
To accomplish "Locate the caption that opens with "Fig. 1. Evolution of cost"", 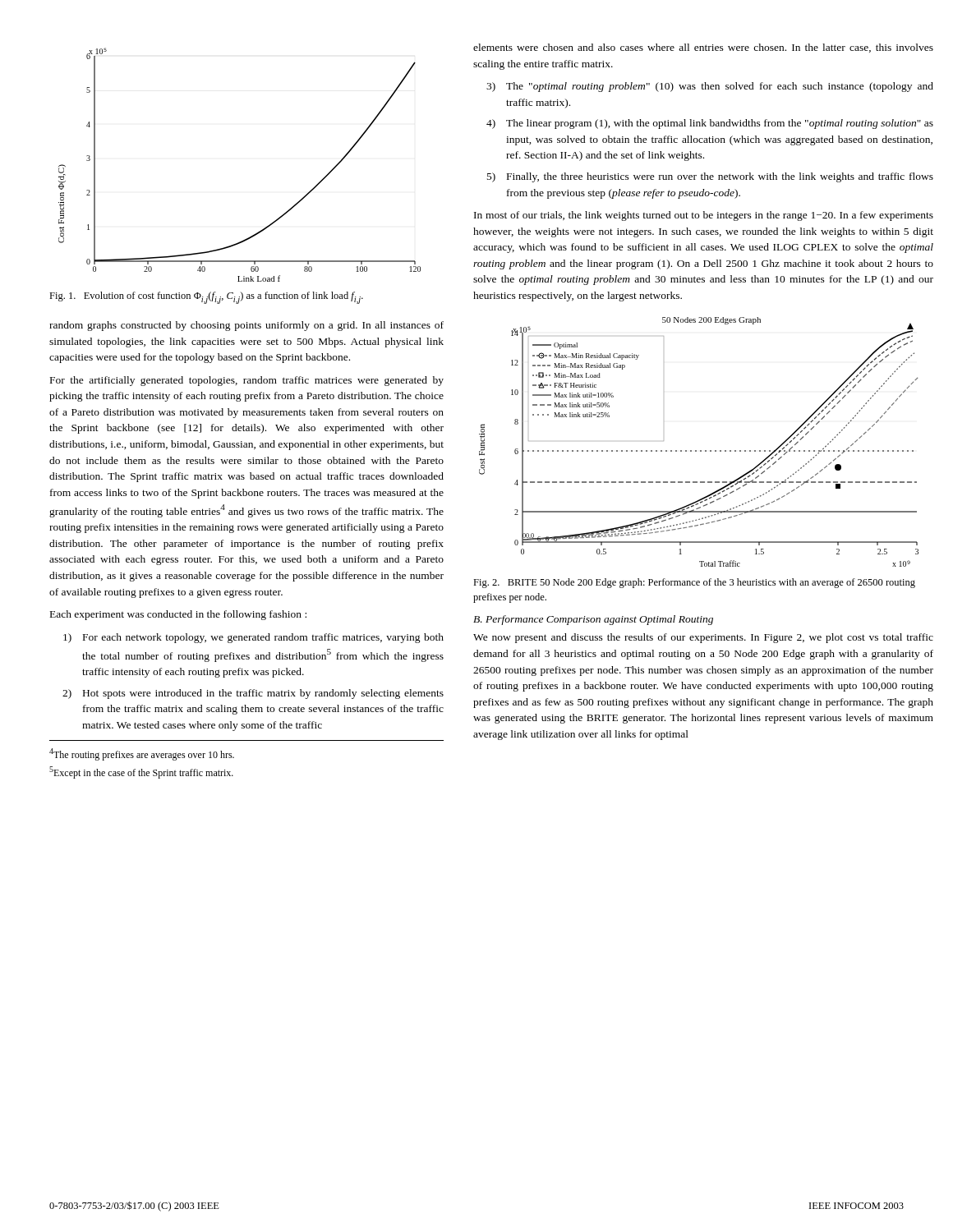I will click(x=206, y=297).
